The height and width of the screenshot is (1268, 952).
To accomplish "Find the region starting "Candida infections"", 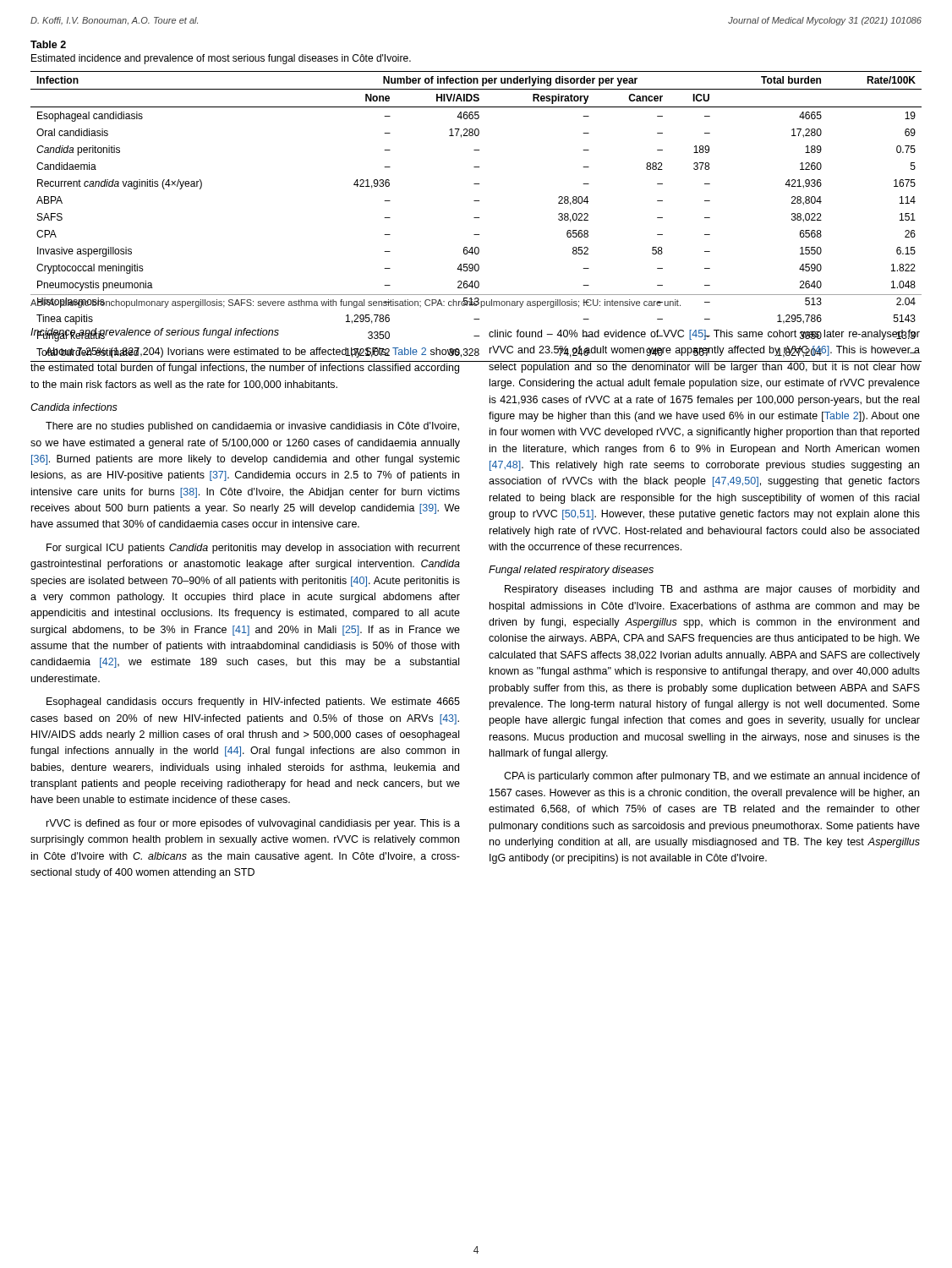I will (74, 408).
